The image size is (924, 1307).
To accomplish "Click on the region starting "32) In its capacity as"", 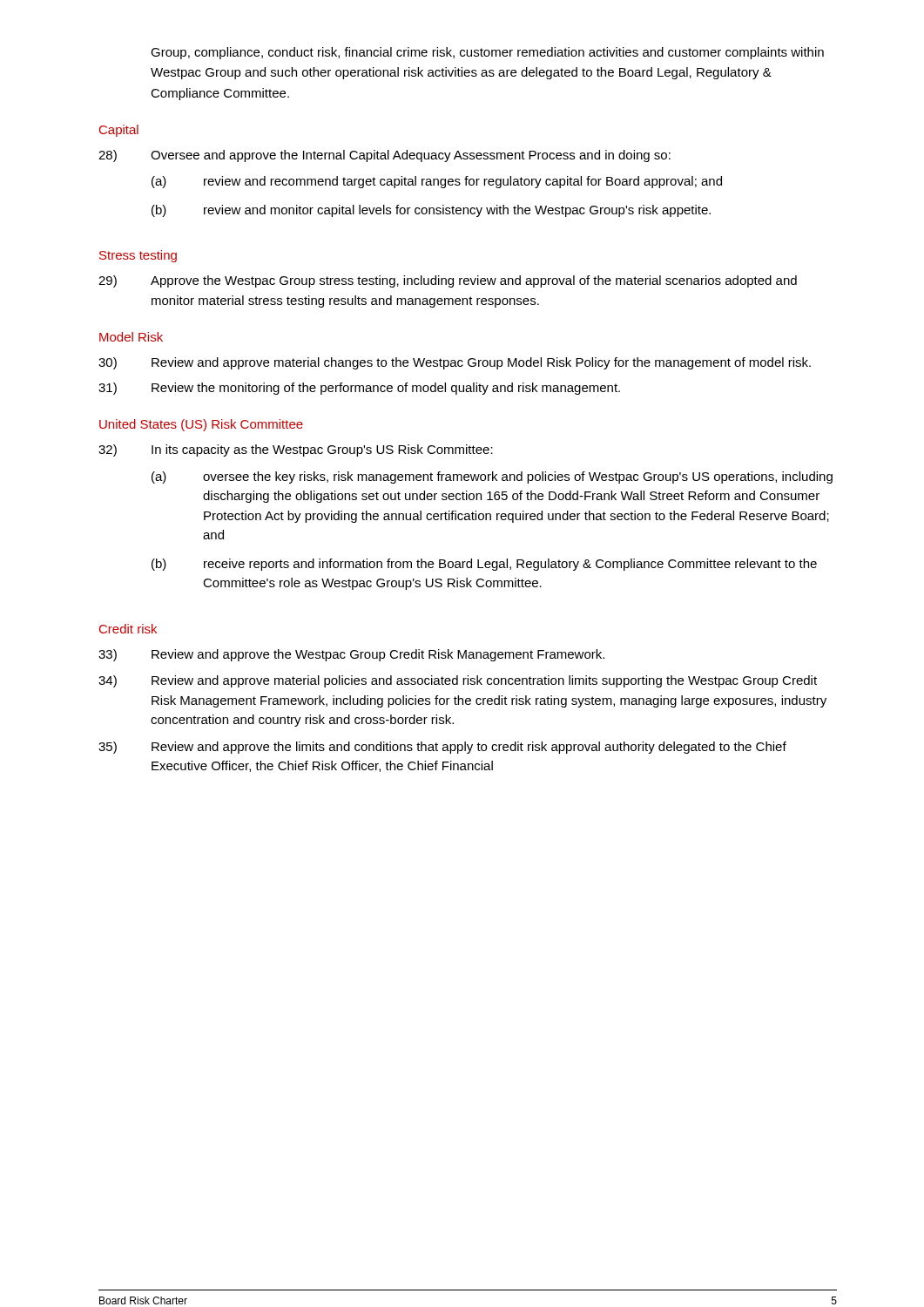I will 468,521.
